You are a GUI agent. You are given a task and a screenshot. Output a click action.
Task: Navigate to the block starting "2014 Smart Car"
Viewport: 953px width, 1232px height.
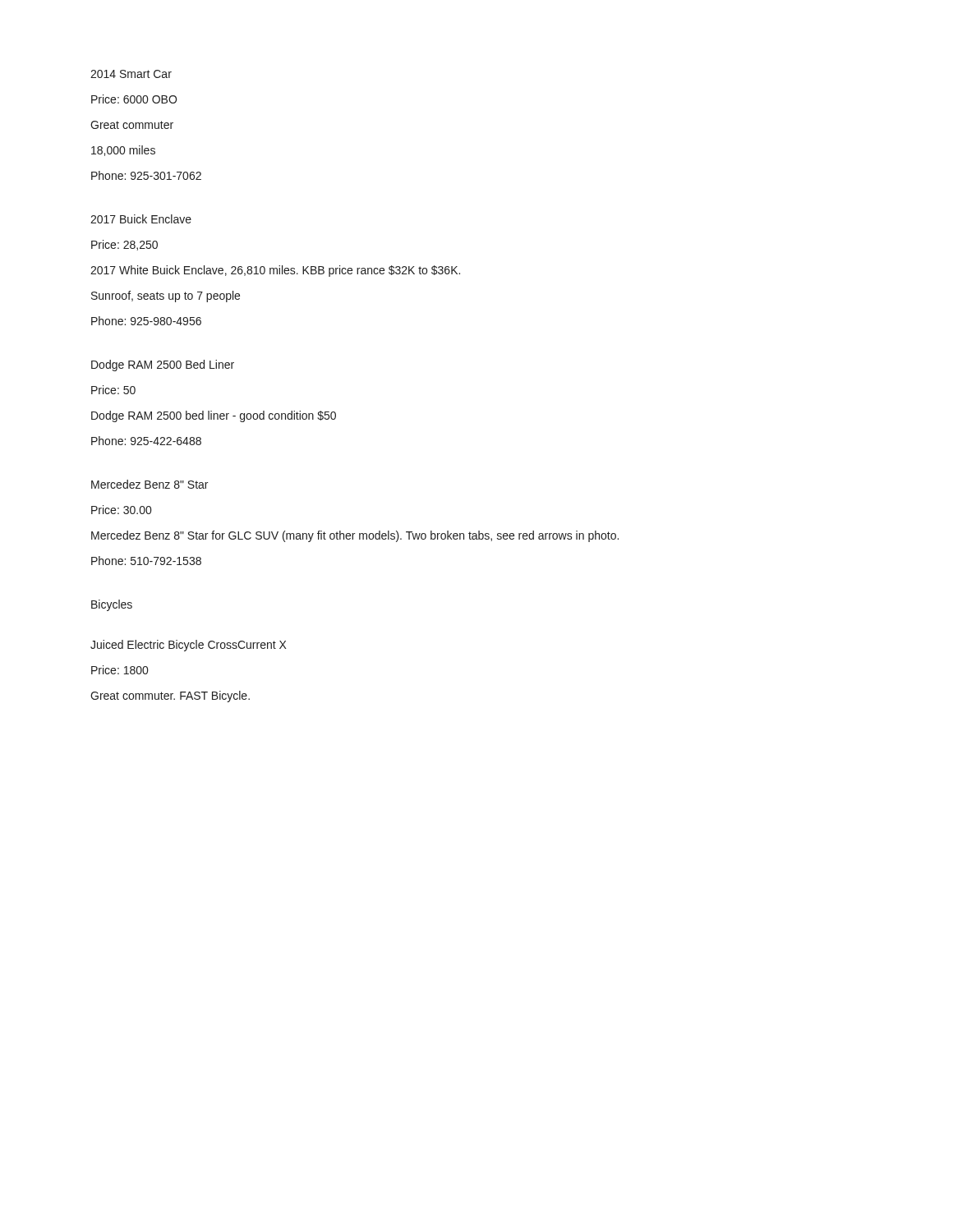pos(131,74)
